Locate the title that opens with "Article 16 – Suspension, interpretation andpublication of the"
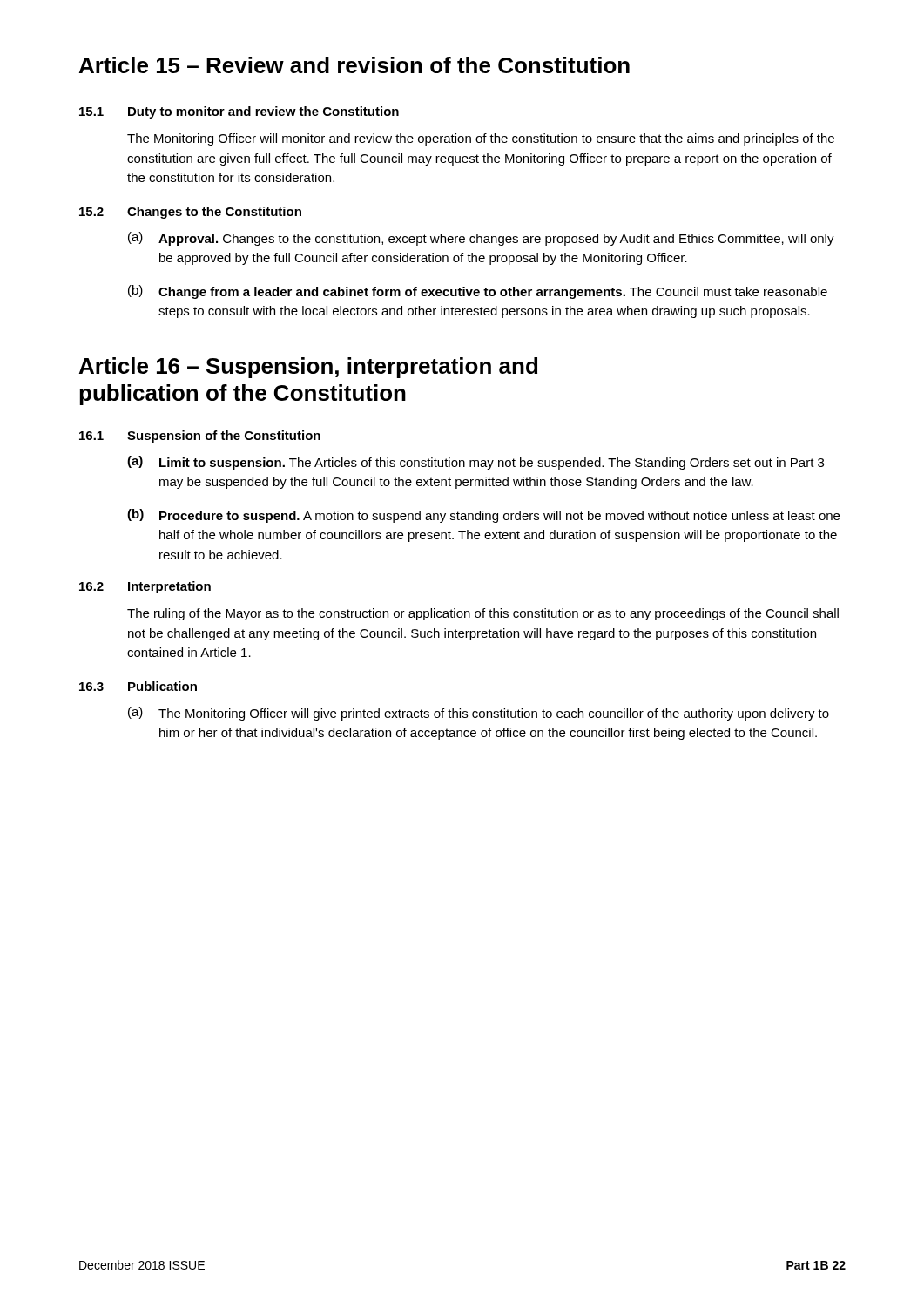The image size is (924, 1307). coord(462,379)
